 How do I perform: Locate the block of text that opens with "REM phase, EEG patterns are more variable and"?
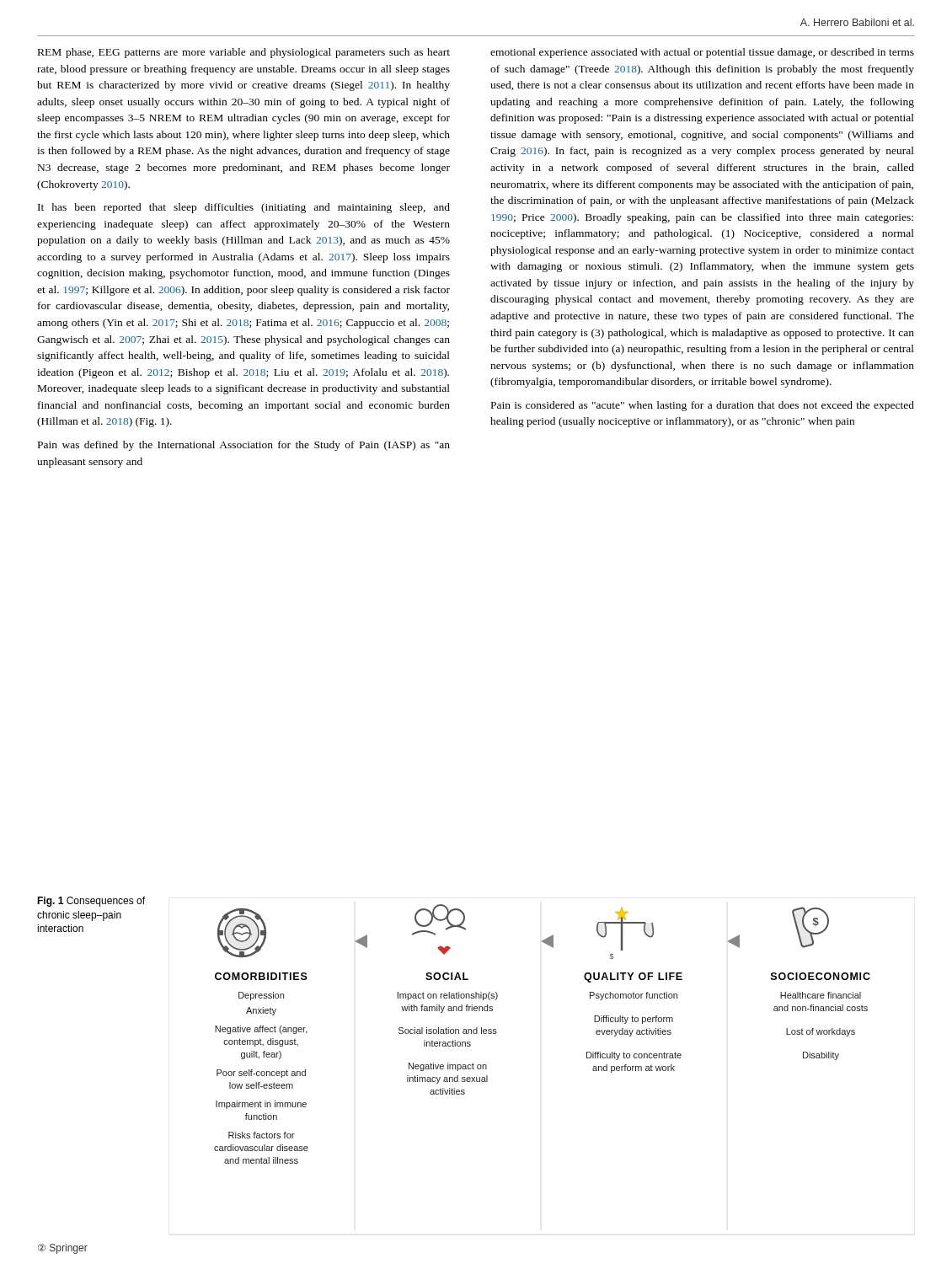(243, 257)
